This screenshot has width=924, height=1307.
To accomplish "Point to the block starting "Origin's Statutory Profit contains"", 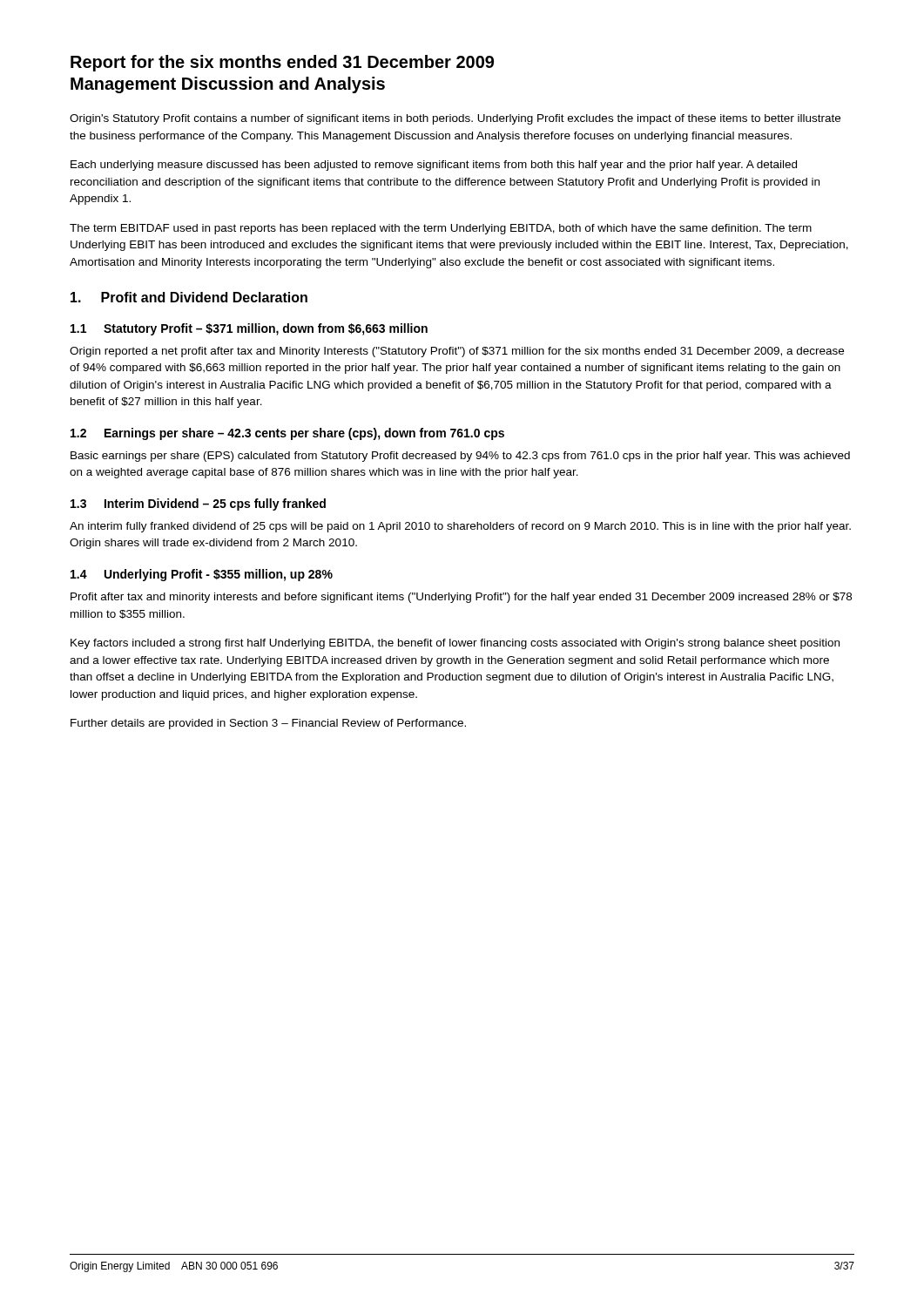I will [462, 127].
